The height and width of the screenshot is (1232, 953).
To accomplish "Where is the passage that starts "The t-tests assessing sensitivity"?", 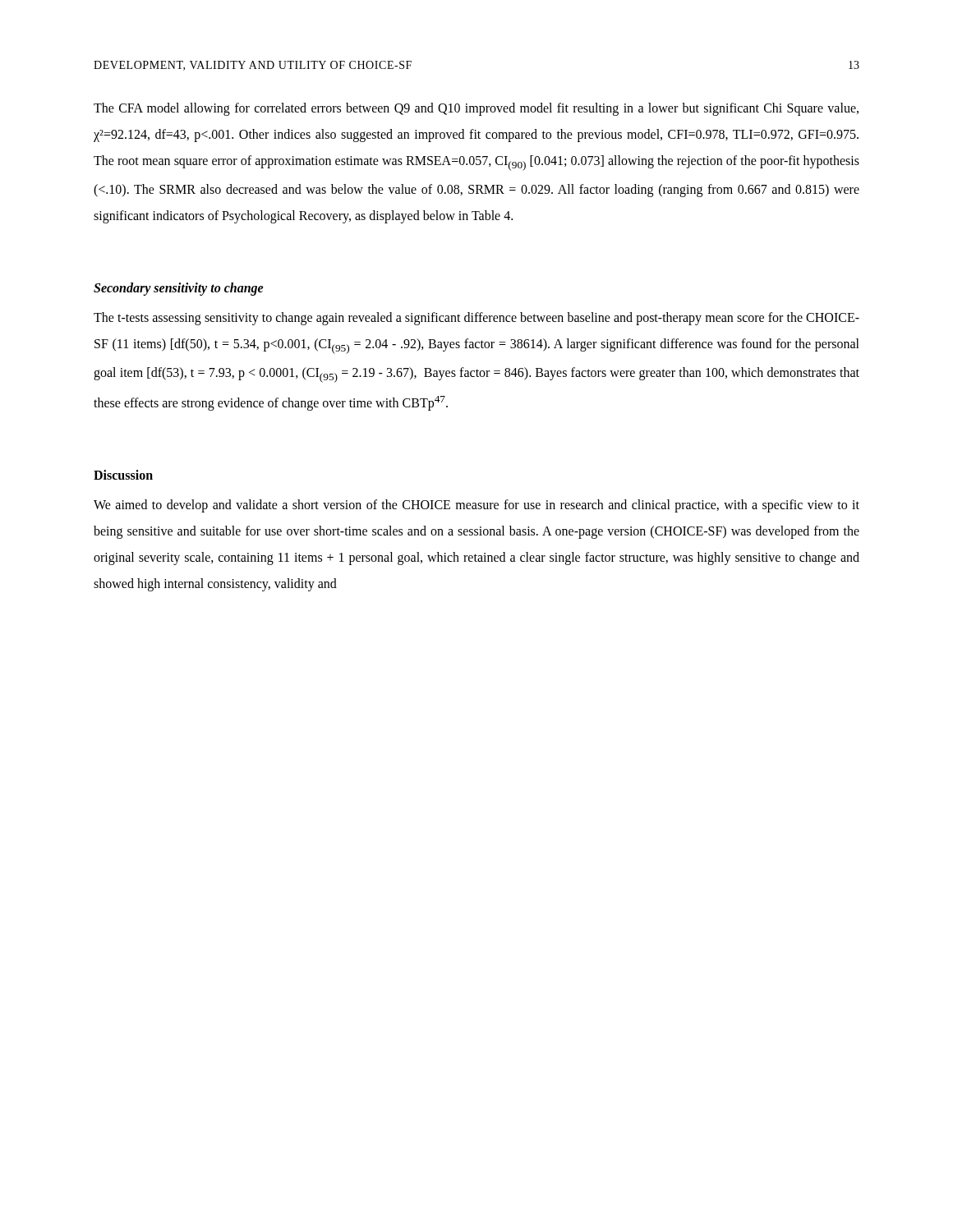I will (476, 360).
